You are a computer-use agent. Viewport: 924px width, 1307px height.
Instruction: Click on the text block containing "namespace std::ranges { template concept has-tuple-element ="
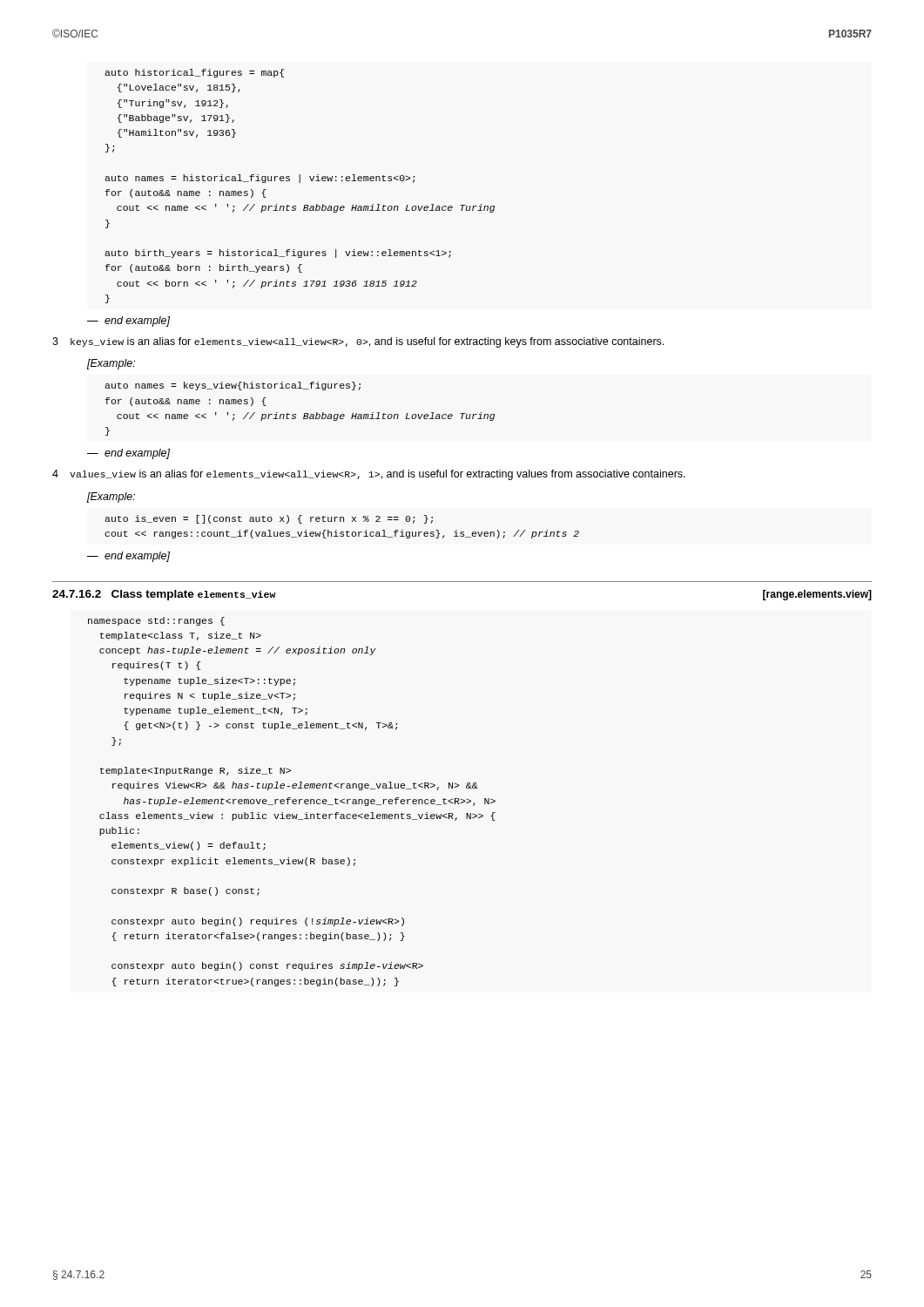(x=471, y=801)
